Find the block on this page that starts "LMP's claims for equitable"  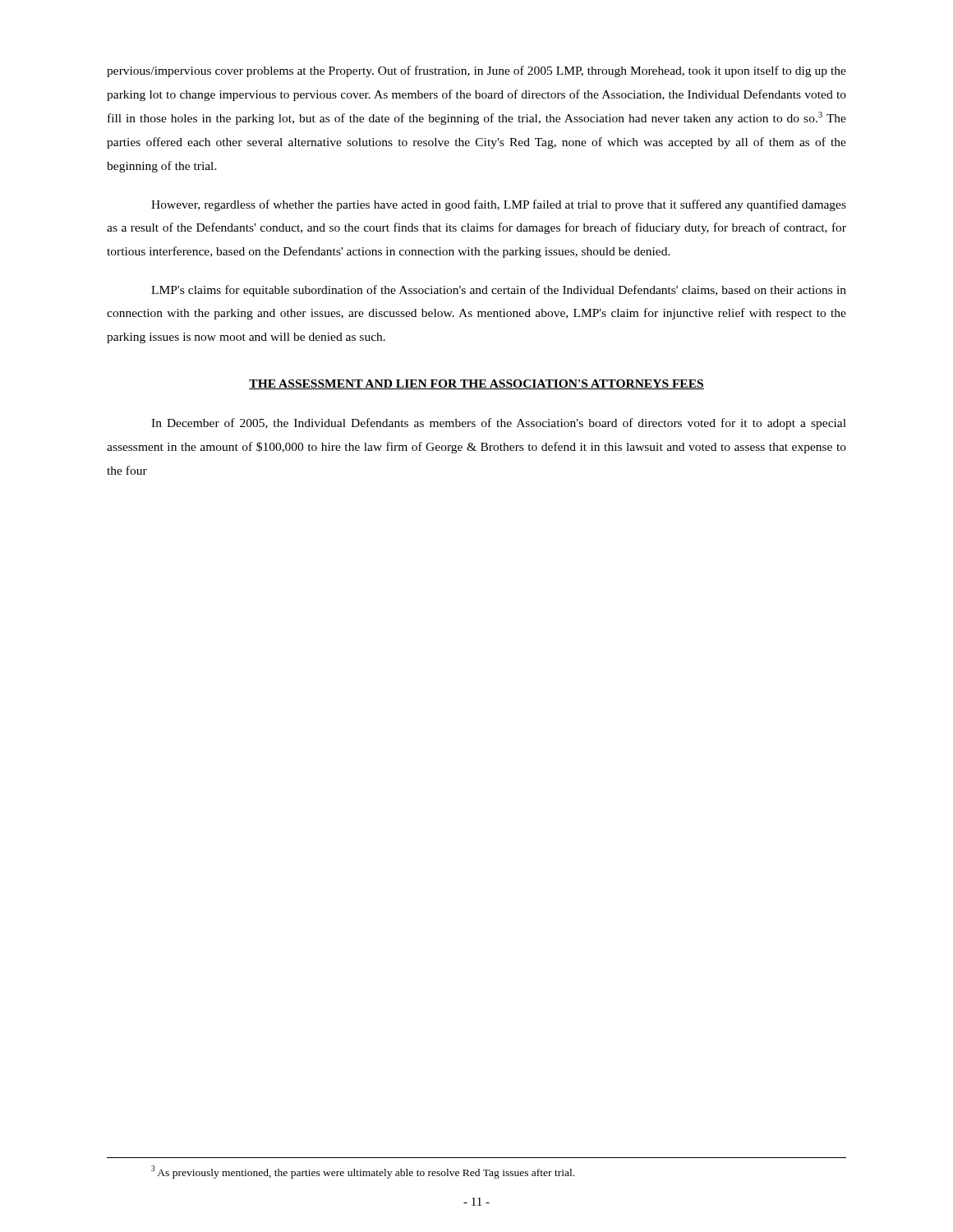tap(476, 313)
